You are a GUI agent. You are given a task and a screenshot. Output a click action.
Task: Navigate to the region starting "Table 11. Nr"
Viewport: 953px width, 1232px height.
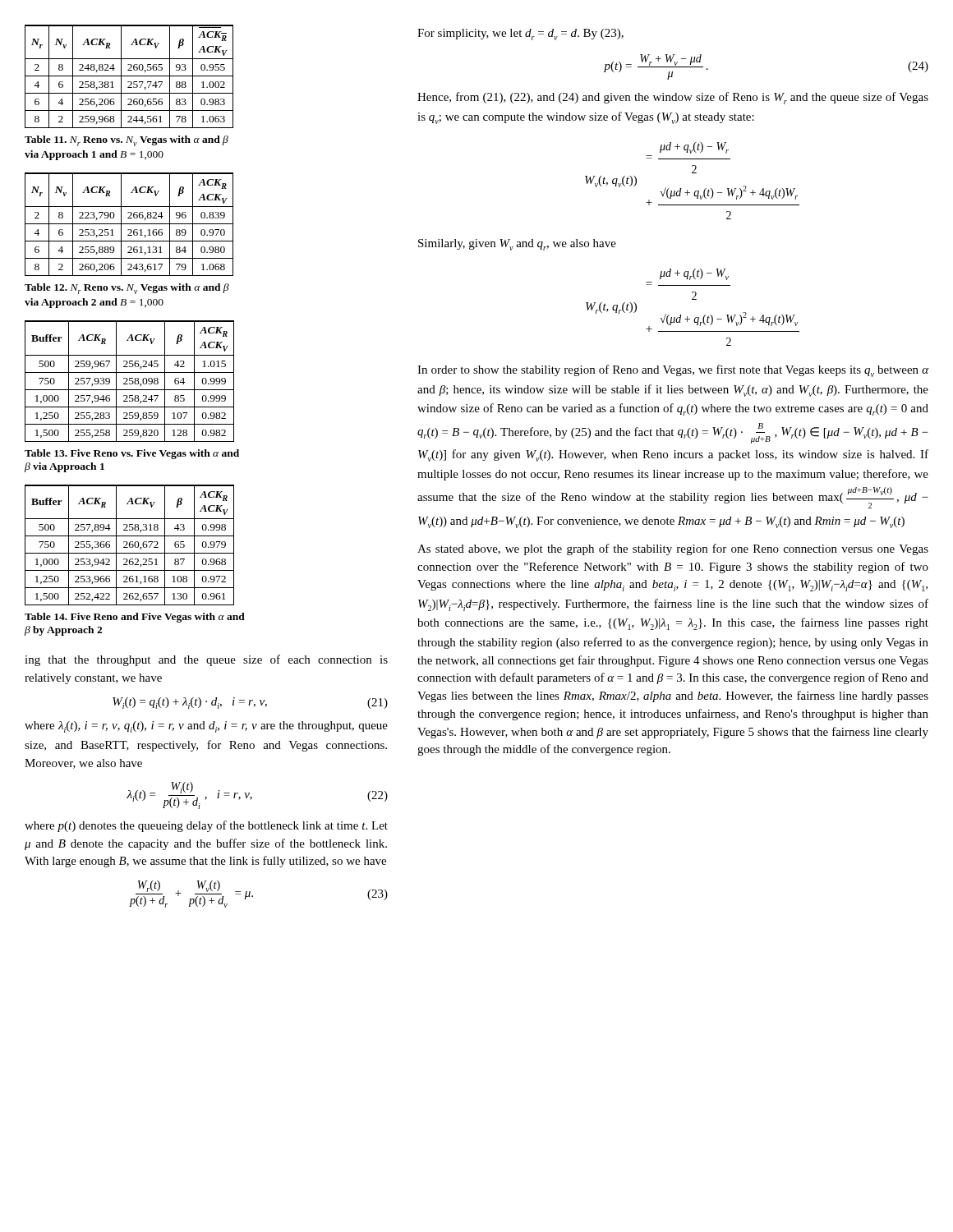[x=126, y=147]
